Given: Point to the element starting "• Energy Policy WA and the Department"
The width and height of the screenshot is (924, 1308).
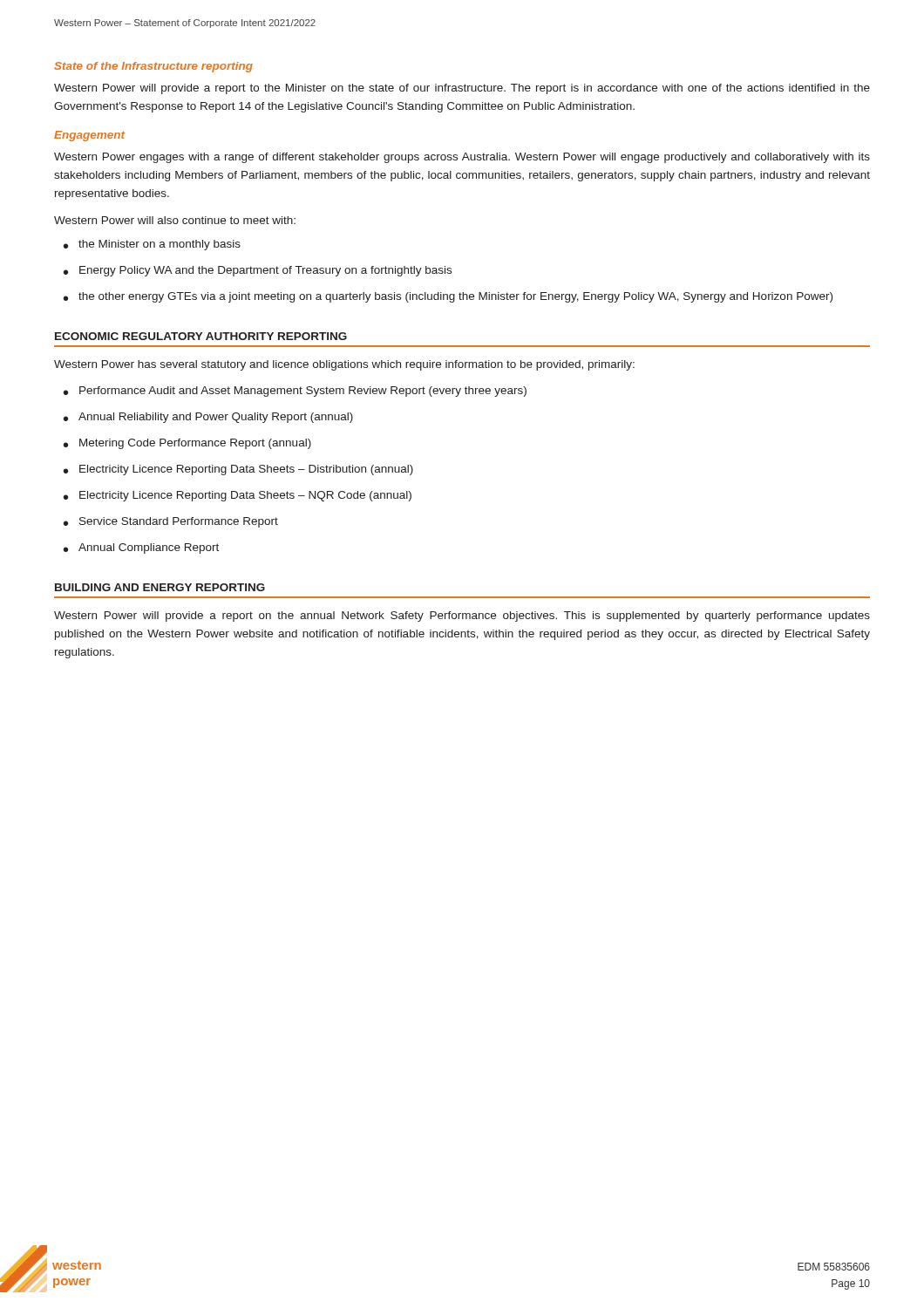Looking at the screenshot, I should (258, 271).
